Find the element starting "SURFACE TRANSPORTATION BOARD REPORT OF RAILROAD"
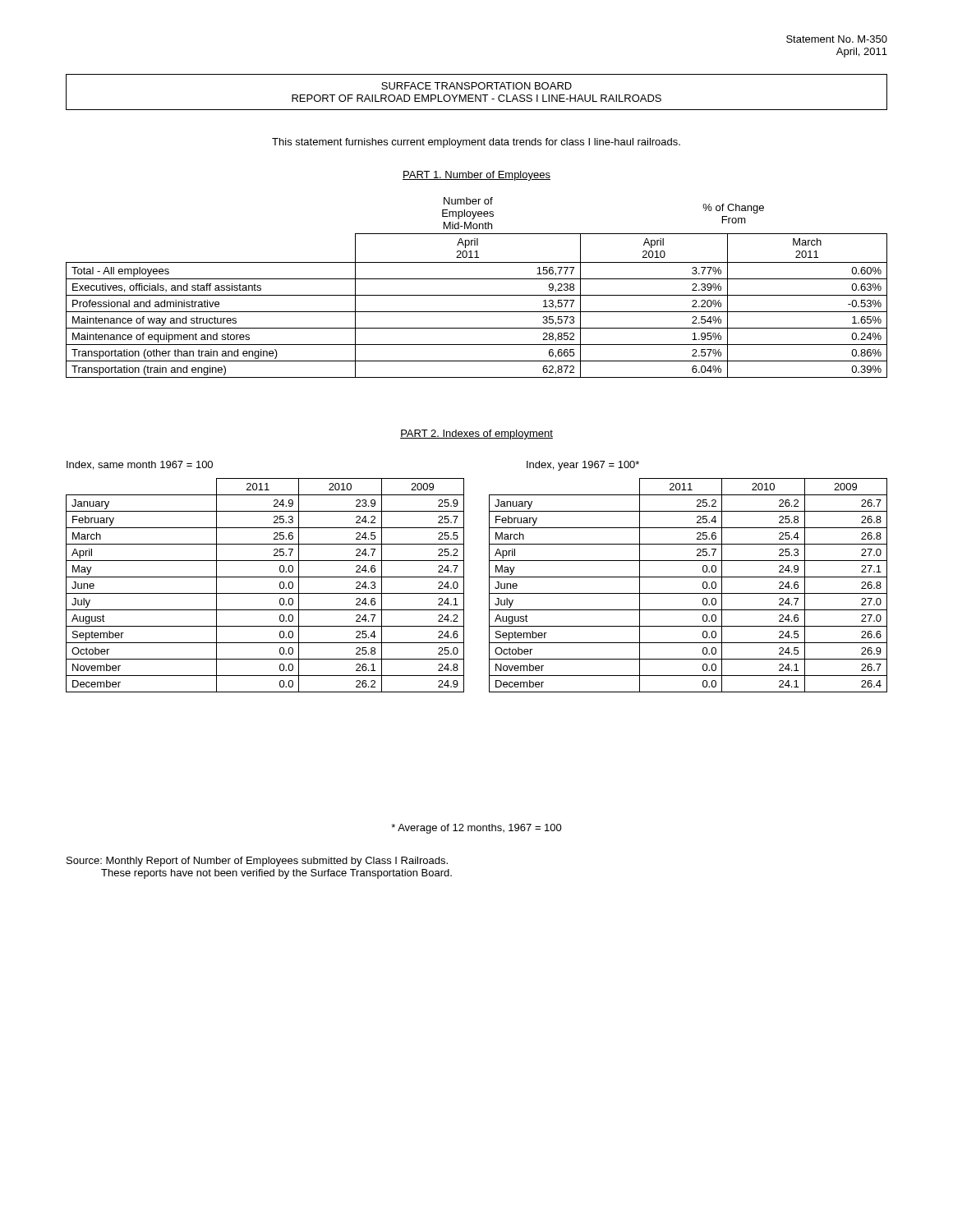This screenshot has width=953, height=1232. [x=476, y=92]
